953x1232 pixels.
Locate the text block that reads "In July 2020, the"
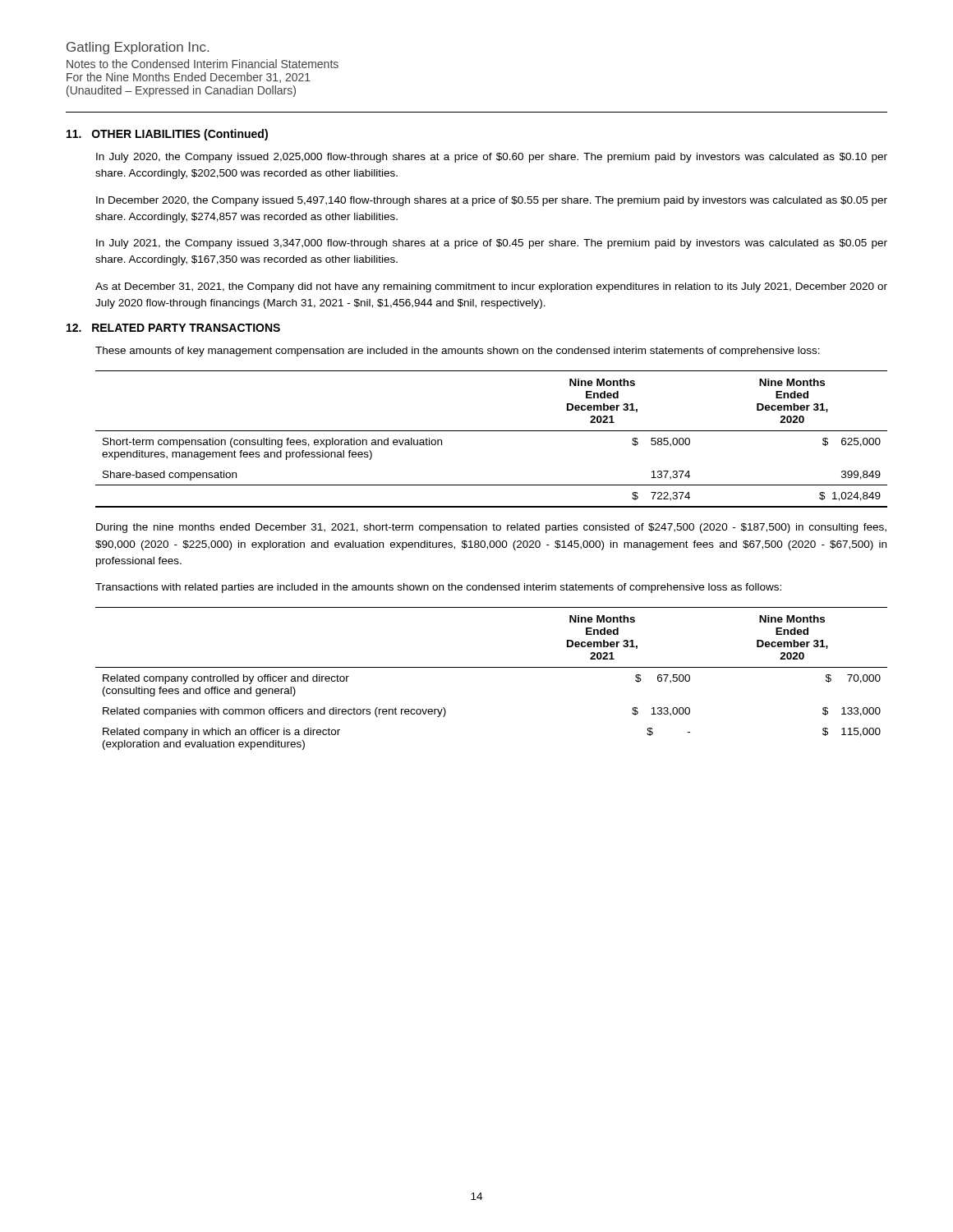tap(491, 165)
